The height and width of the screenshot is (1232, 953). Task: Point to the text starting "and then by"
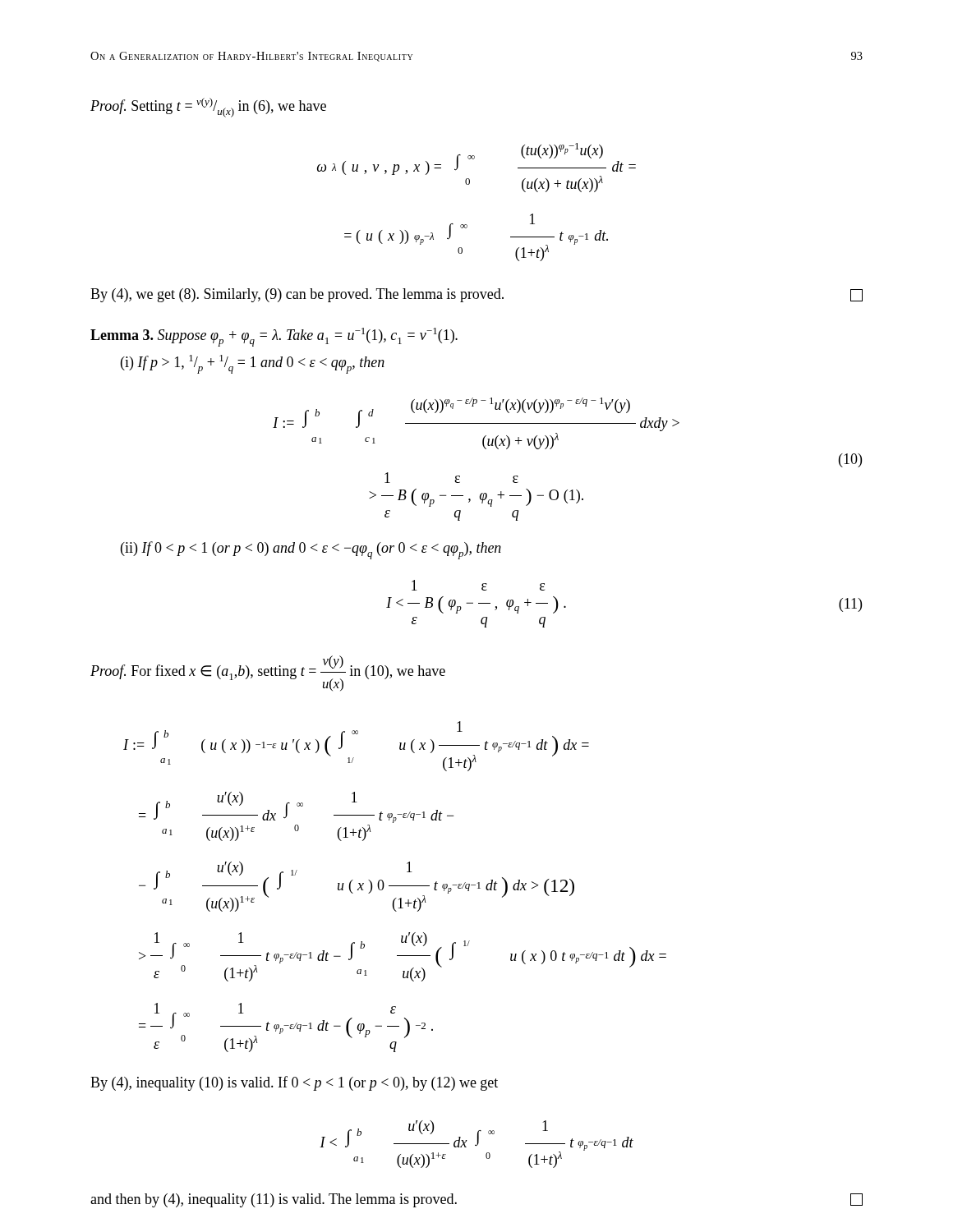(x=272, y=1200)
